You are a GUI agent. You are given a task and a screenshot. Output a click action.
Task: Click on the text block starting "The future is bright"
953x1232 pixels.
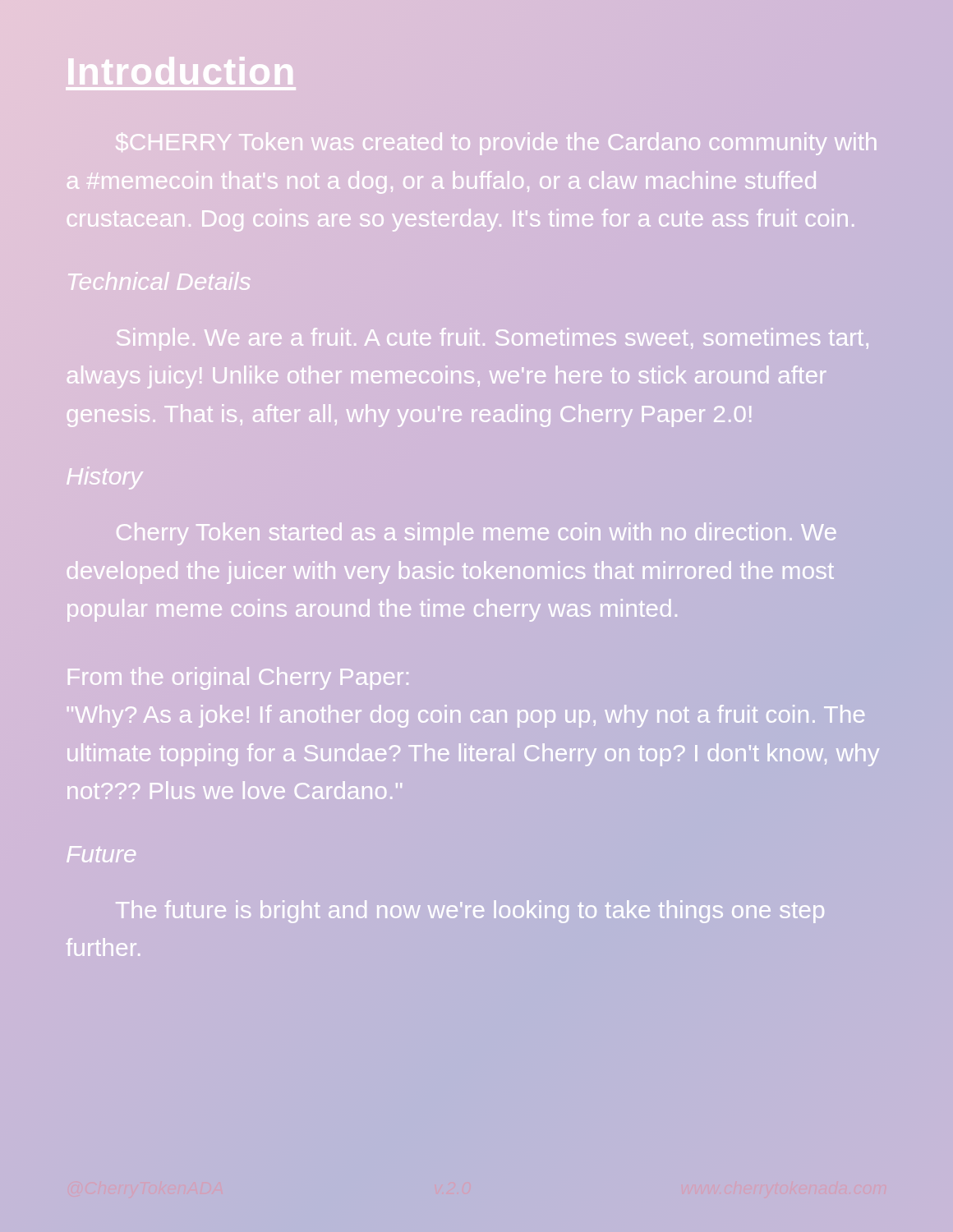click(446, 928)
